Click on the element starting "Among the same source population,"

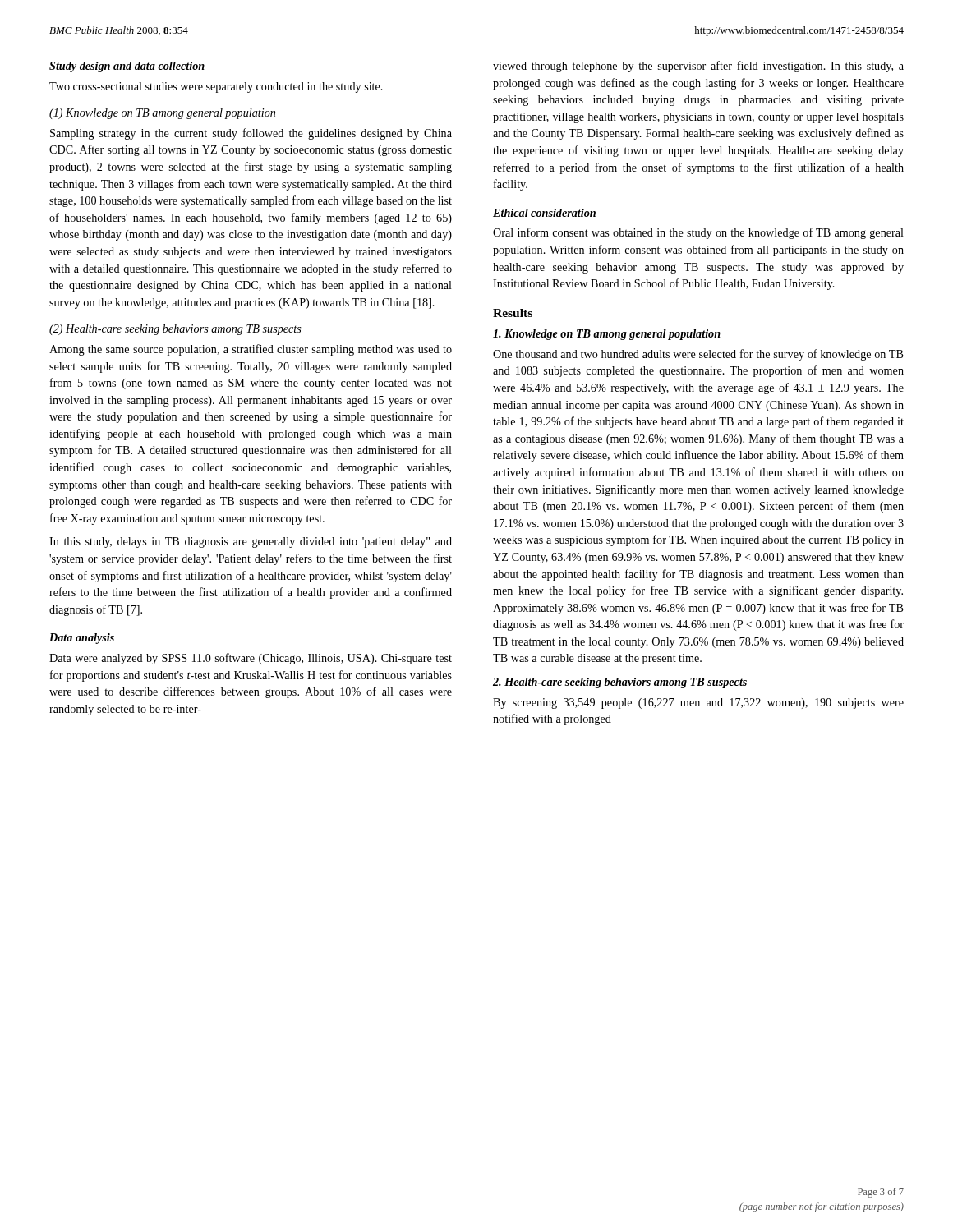[x=251, y=434]
